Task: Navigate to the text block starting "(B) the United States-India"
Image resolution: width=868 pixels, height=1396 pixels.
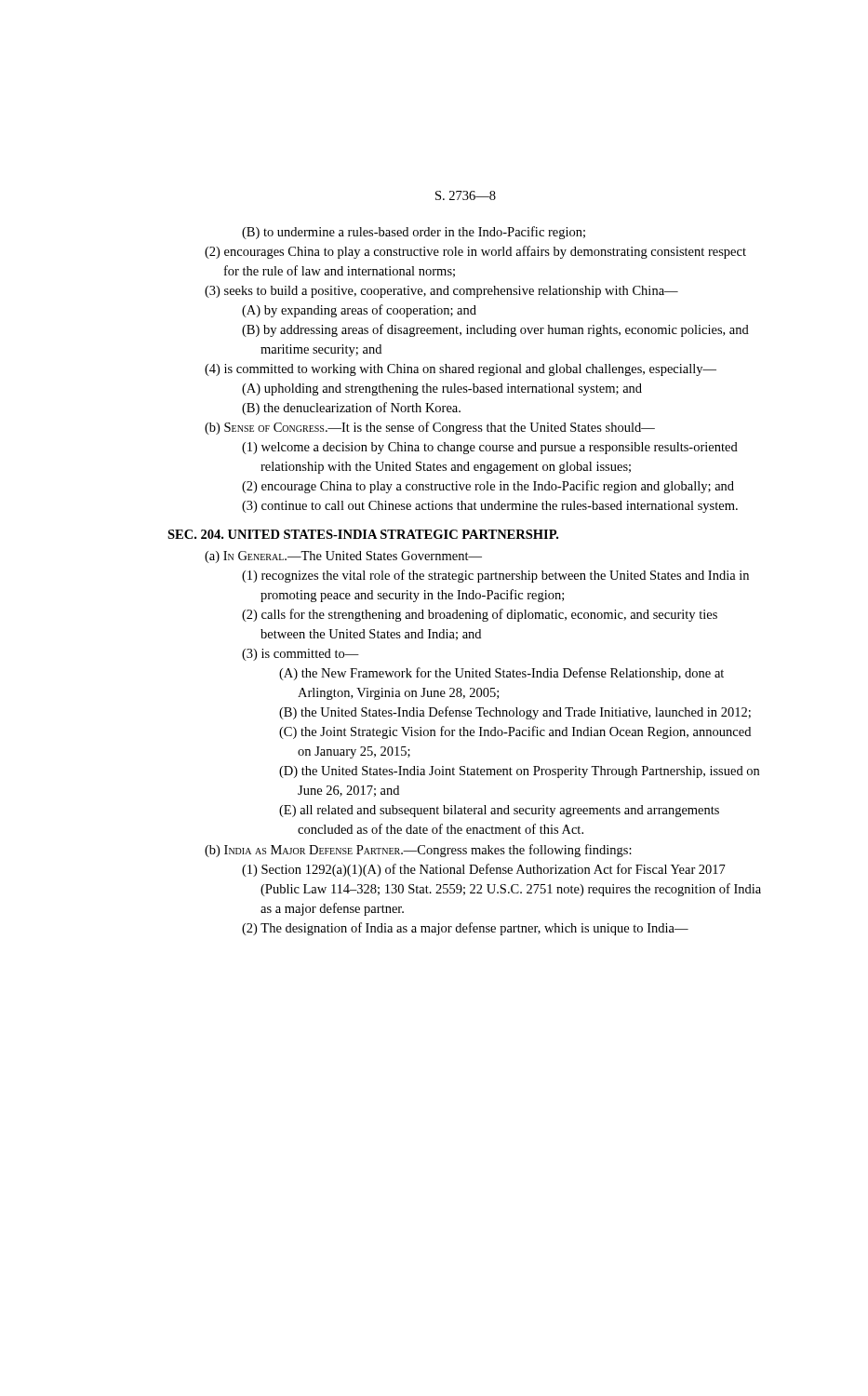Action: (521, 713)
